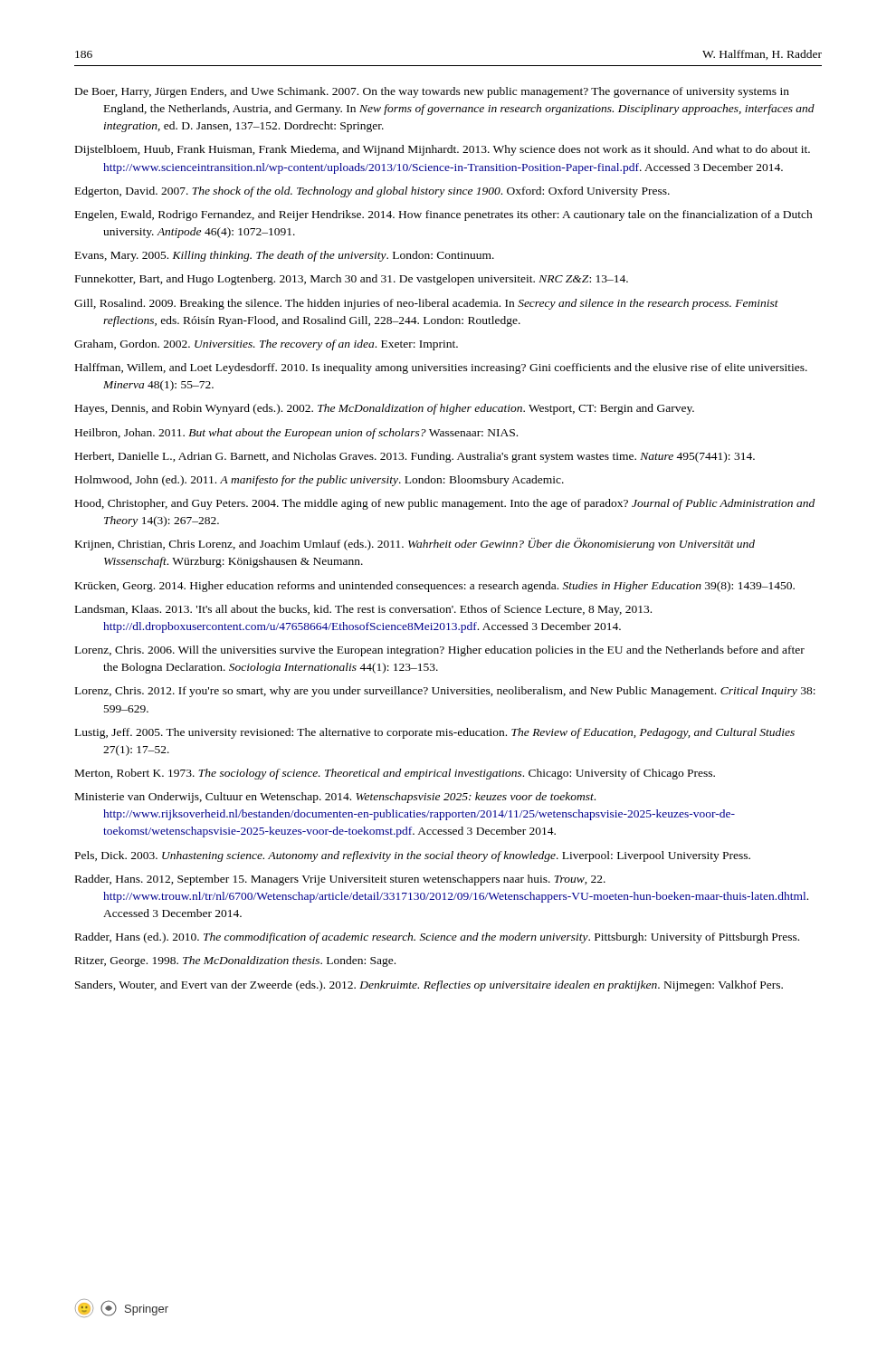Click on the element starting "Lustig, Jeff. 2005. The"
896x1358 pixels.
coord(435,740)
